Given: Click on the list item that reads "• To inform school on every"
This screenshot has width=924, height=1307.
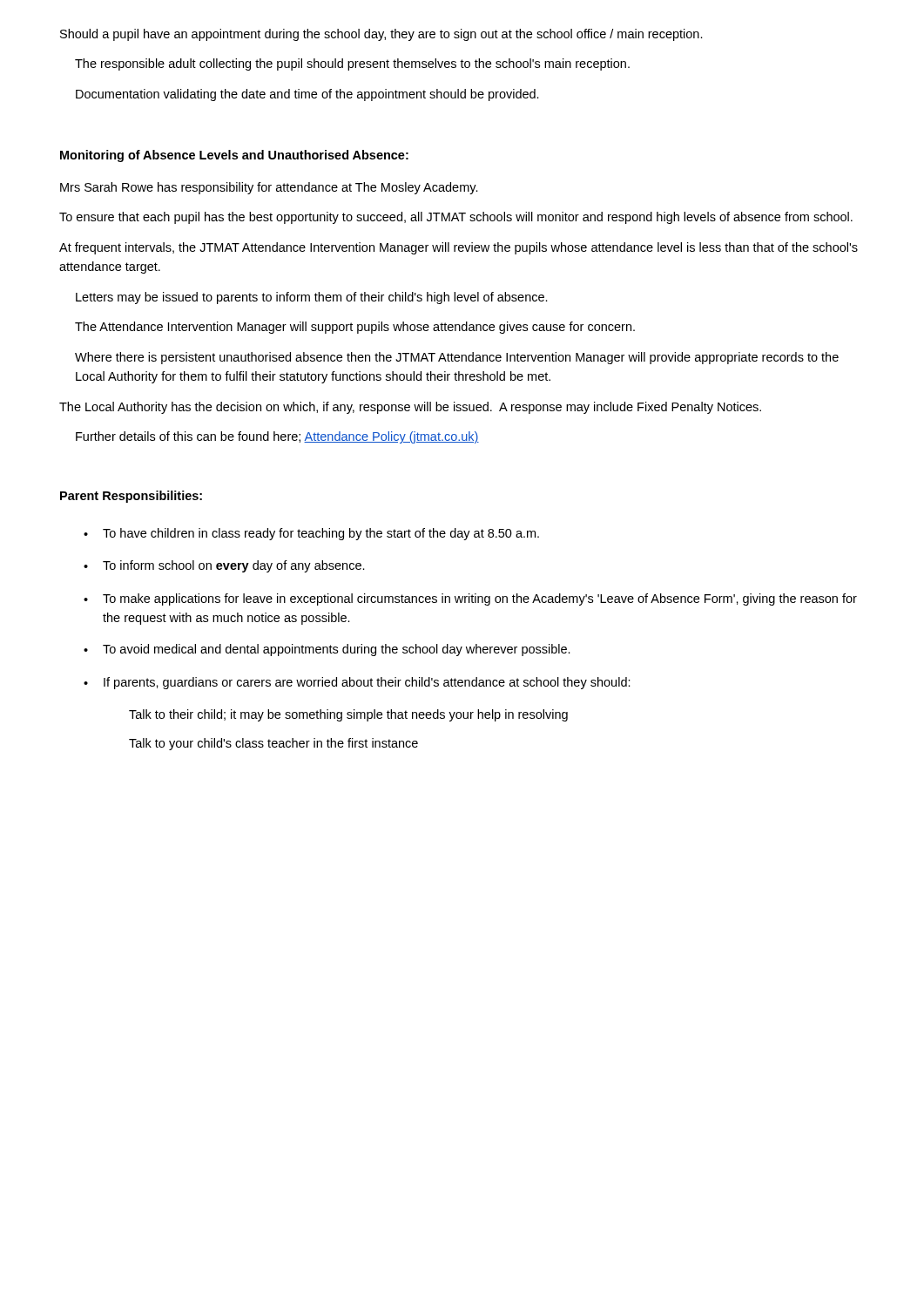Looking at the screenshot, I should click(x=224, y=566).
